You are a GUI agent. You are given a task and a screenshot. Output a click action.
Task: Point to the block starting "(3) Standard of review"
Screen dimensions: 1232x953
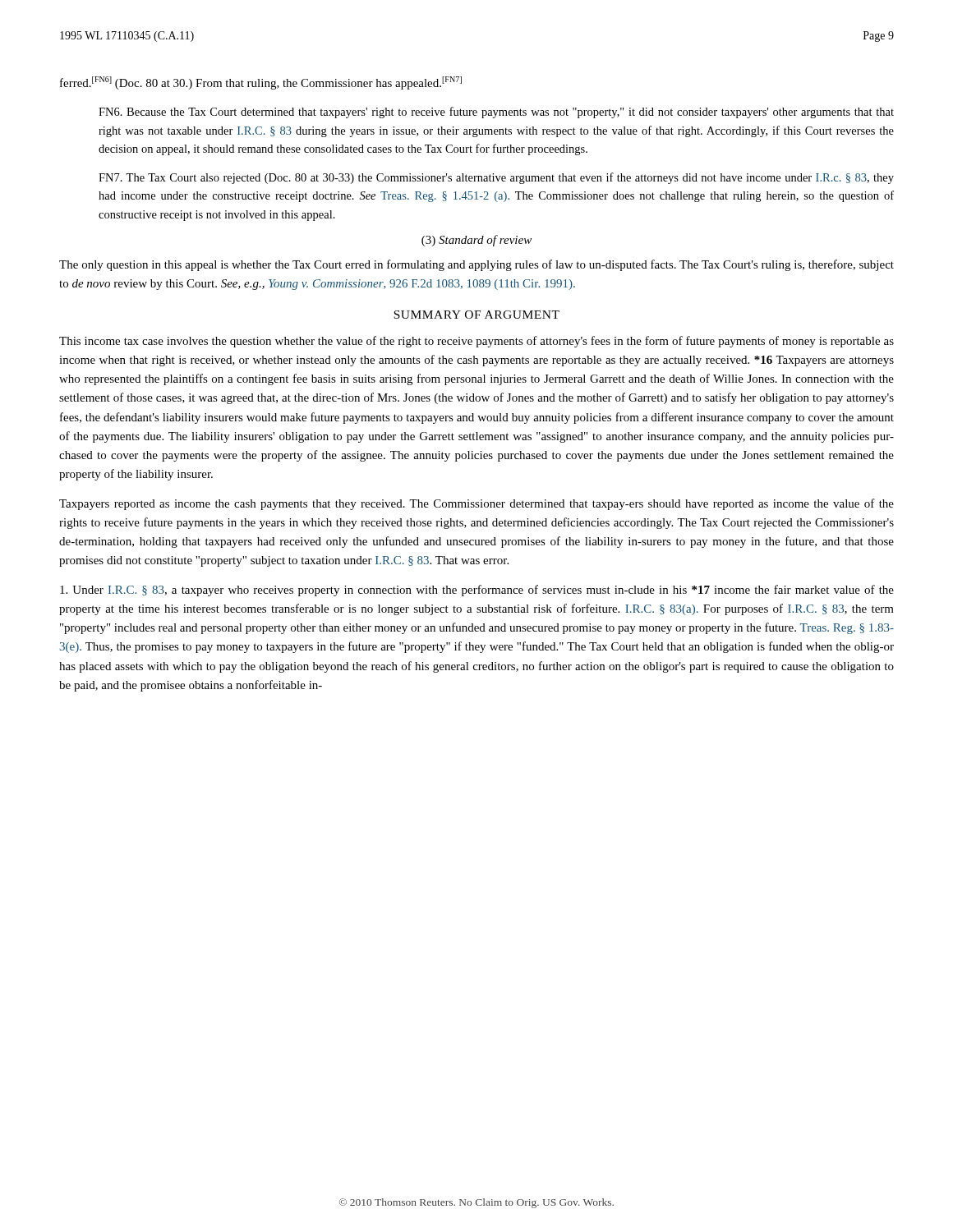click(x=476, y=240)
